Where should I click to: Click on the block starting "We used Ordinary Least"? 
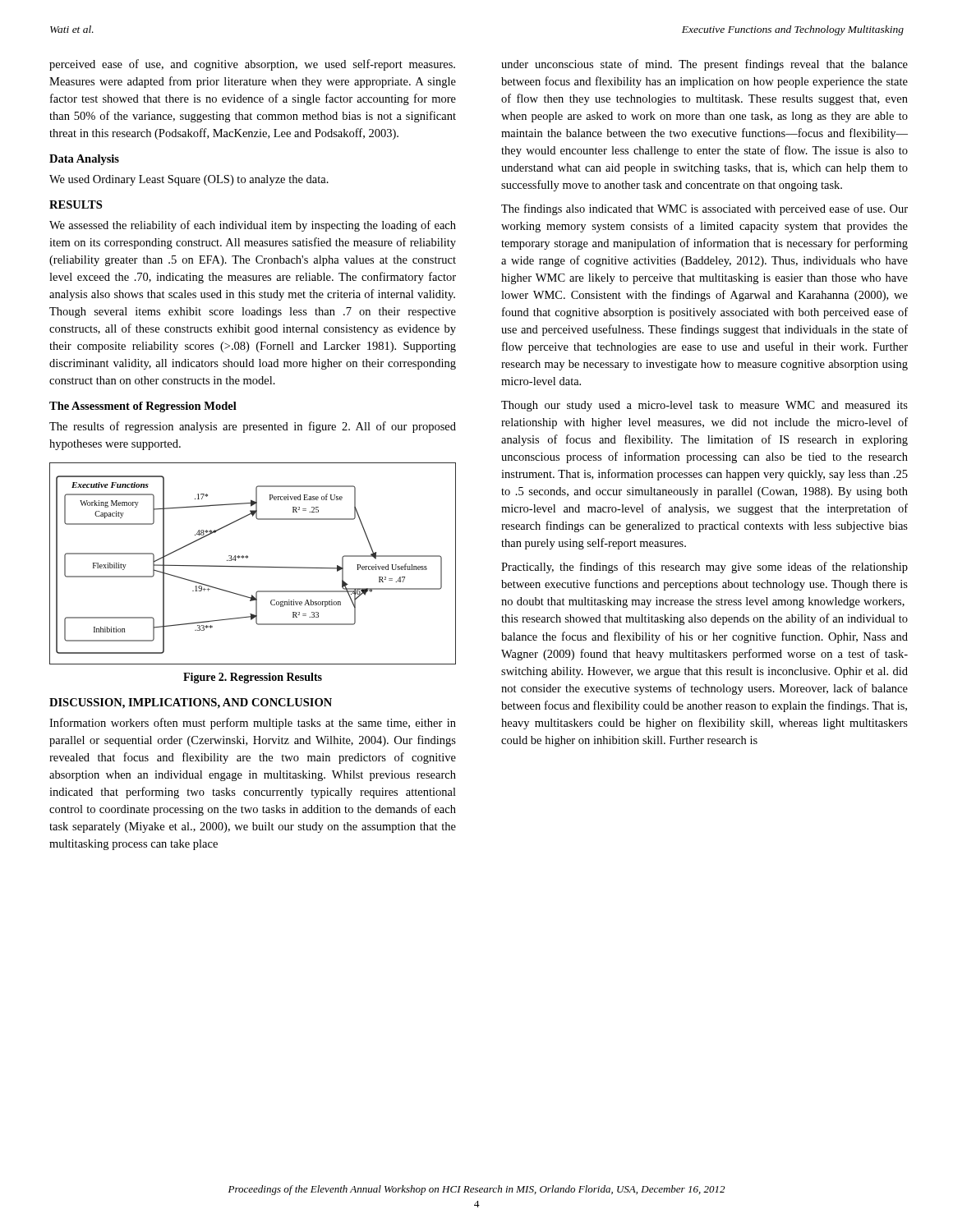[x=253, y=180]
